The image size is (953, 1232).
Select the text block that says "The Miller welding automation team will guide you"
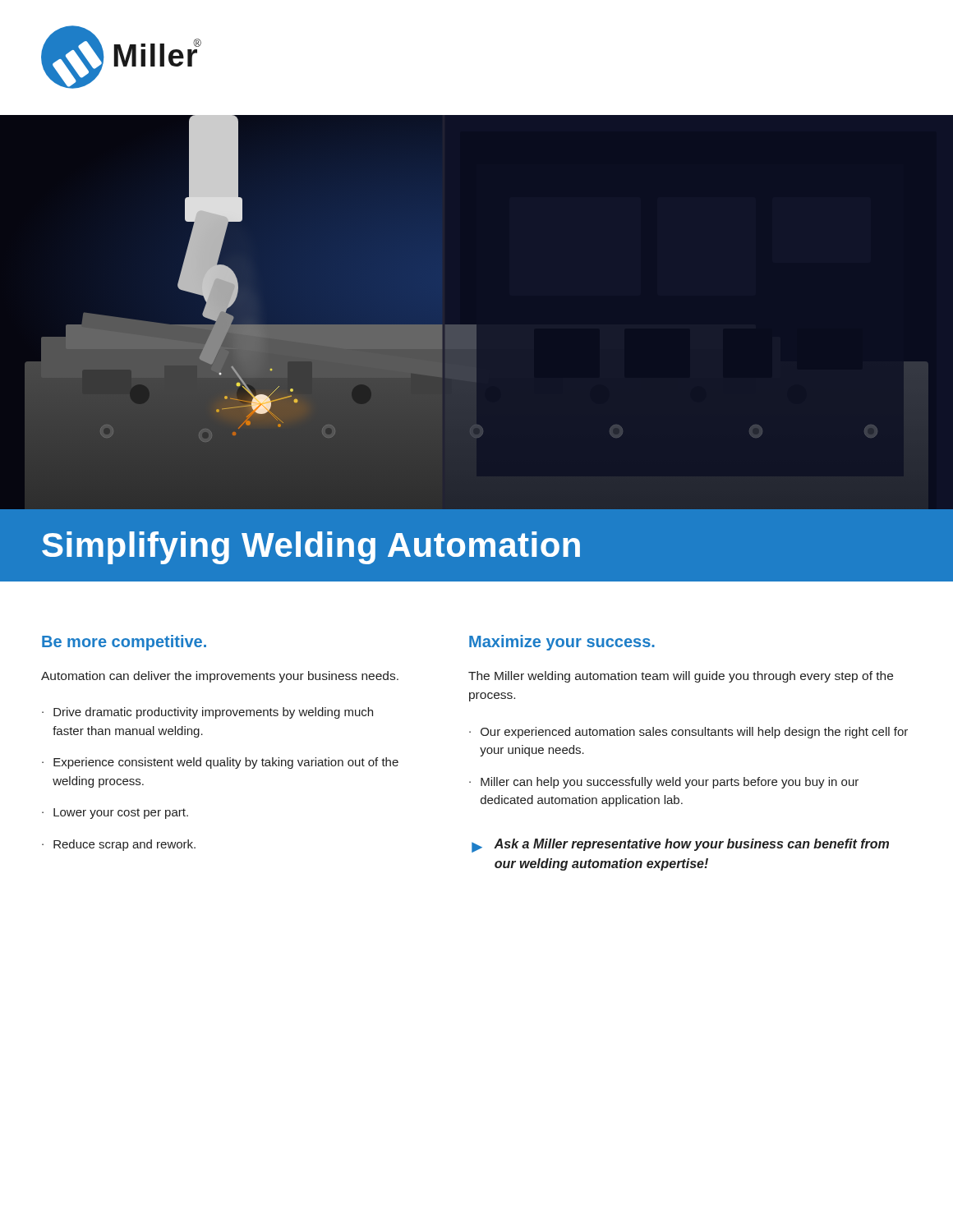681,685
